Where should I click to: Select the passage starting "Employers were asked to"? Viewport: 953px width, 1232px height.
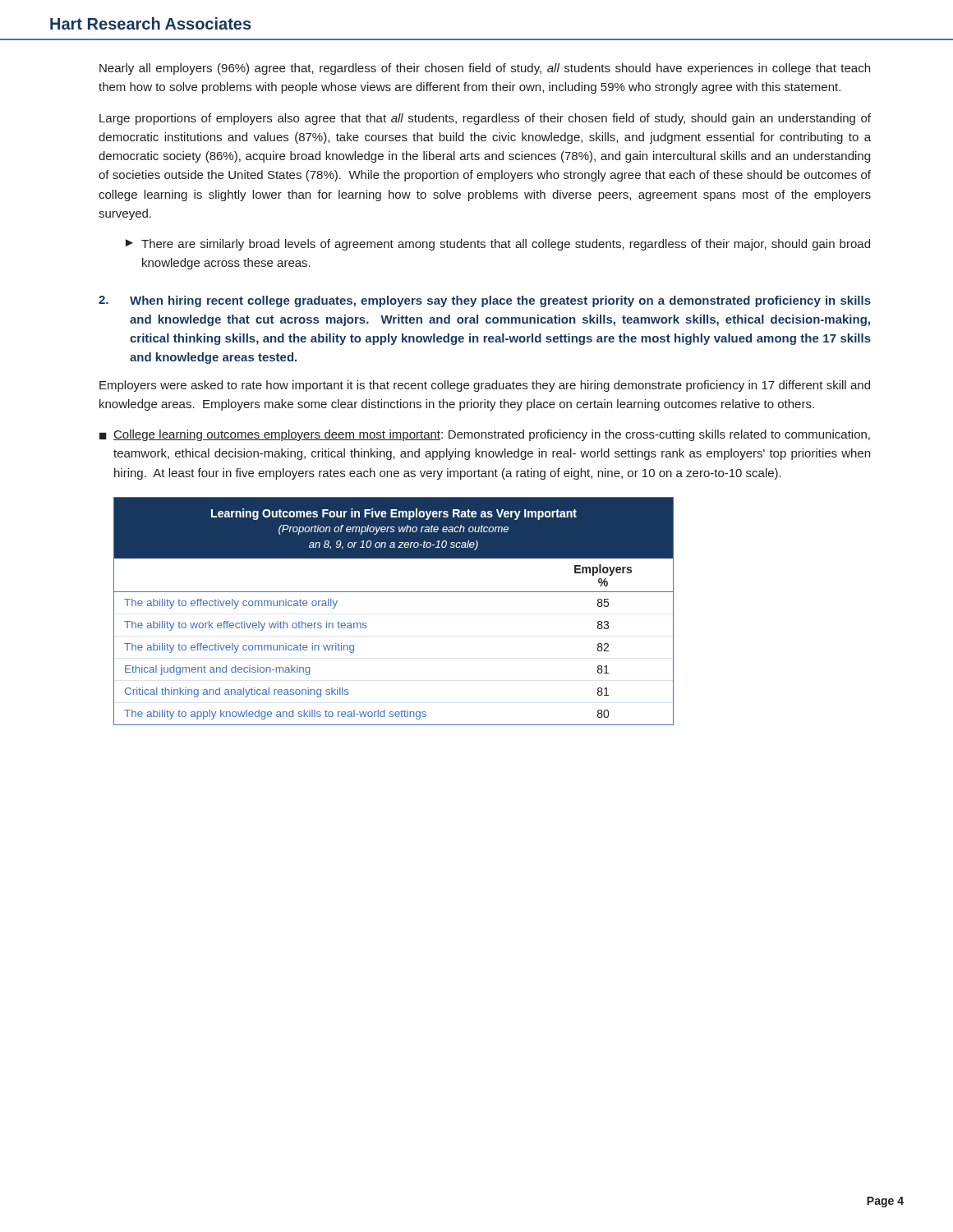[x=485, y=394]
